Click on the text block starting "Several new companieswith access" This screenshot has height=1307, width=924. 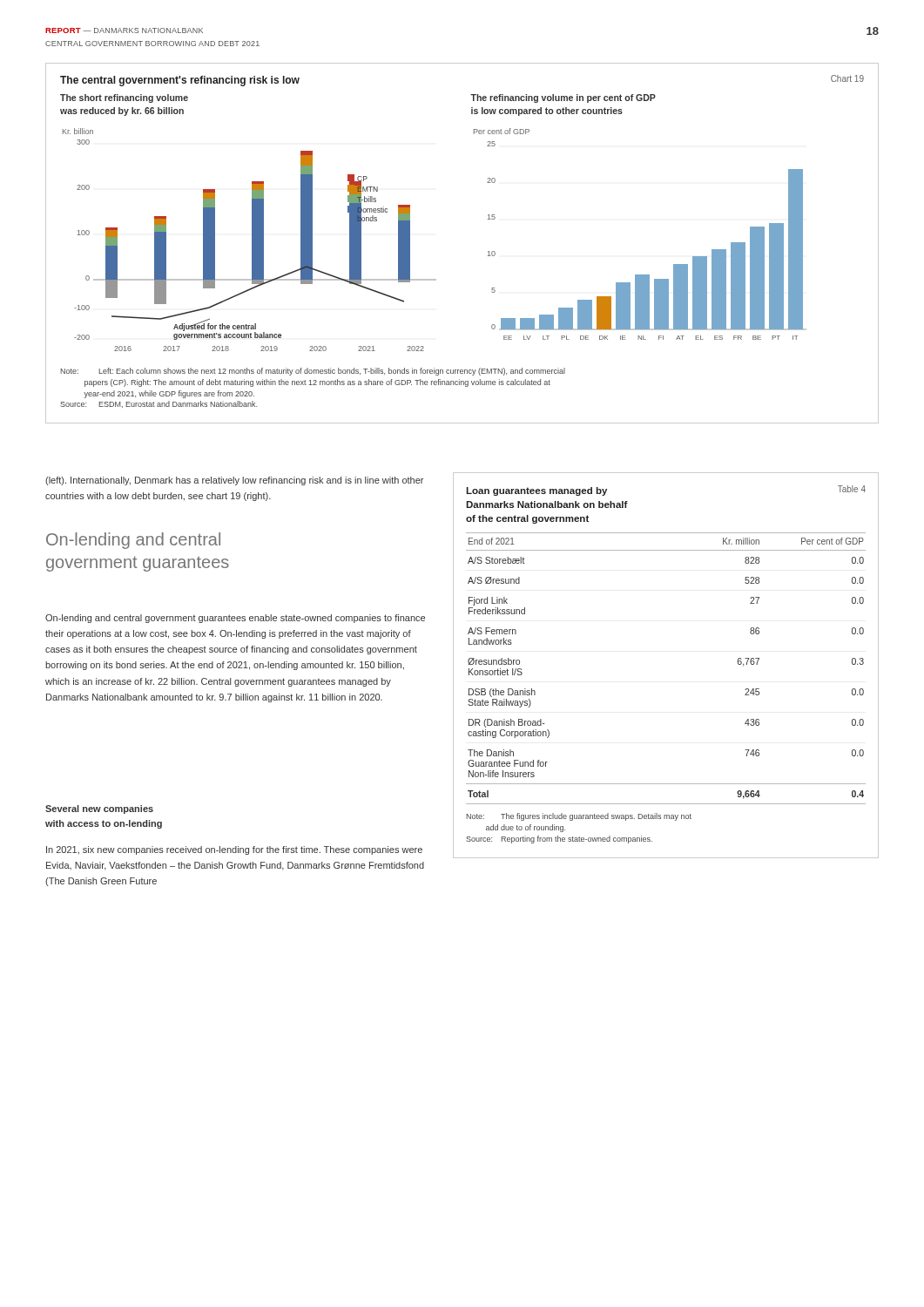tap(99, 809)
